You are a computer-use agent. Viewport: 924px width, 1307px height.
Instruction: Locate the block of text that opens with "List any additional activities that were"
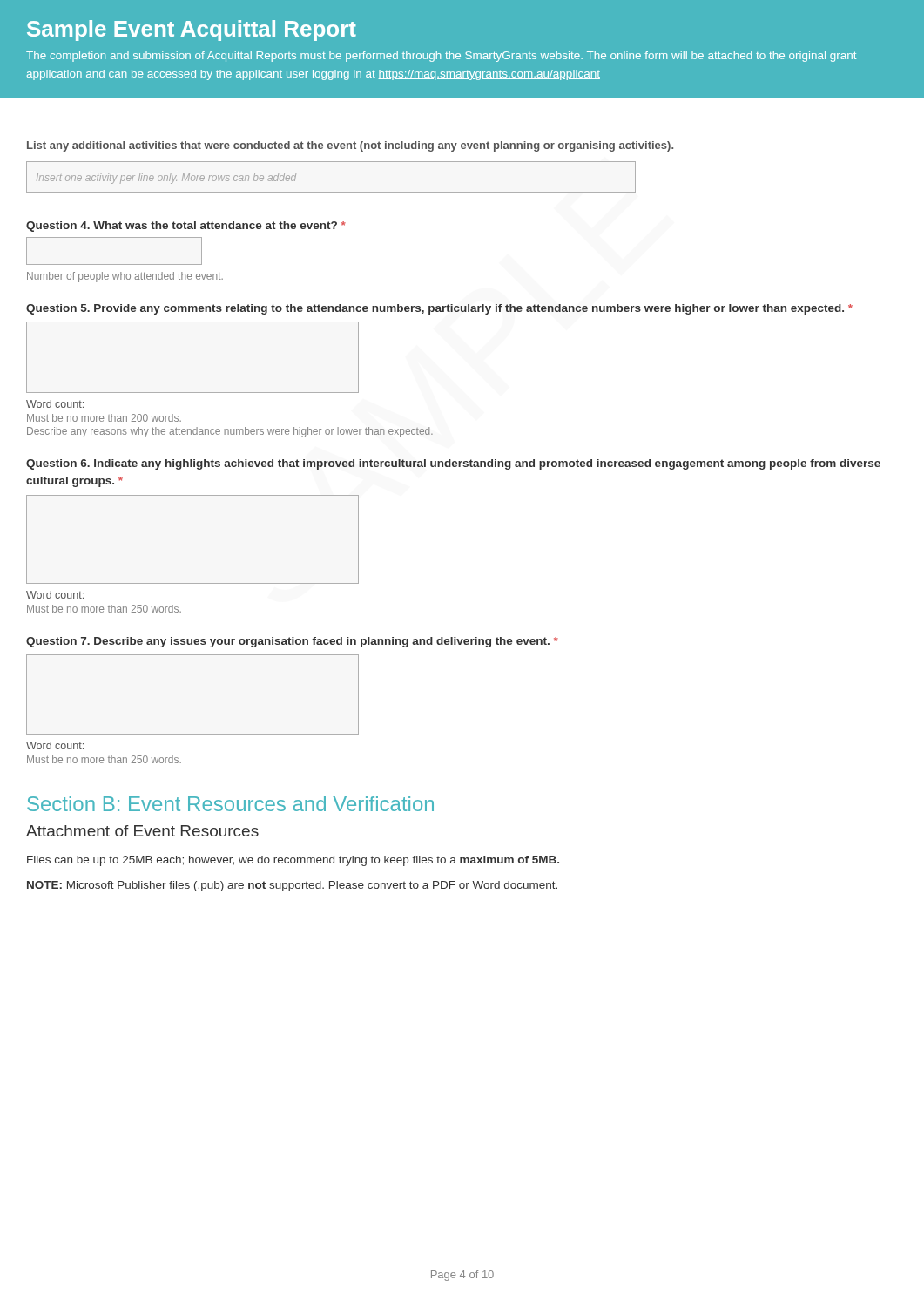[462, 146]
